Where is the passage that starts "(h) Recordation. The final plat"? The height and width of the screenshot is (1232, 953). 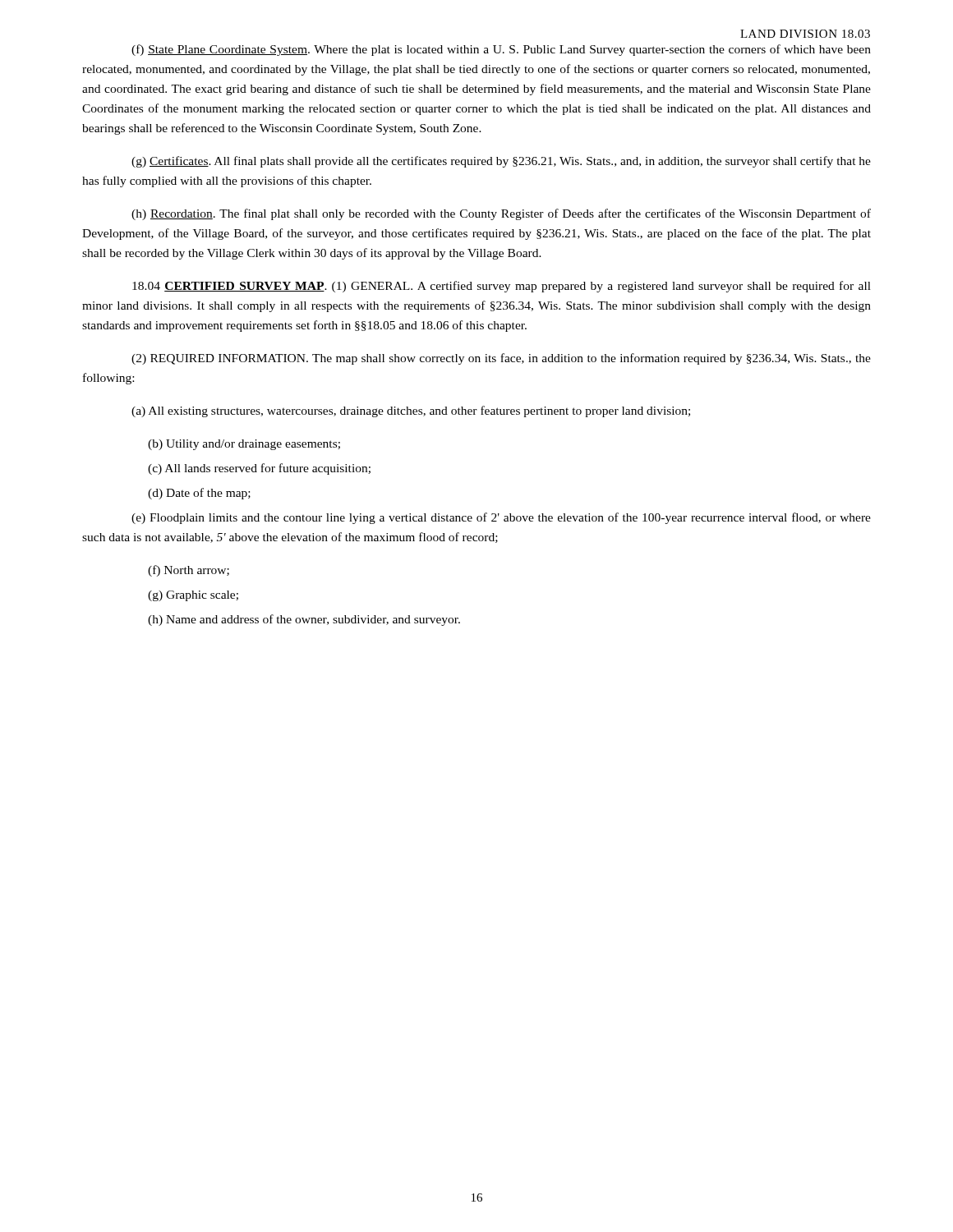point(476,233)
